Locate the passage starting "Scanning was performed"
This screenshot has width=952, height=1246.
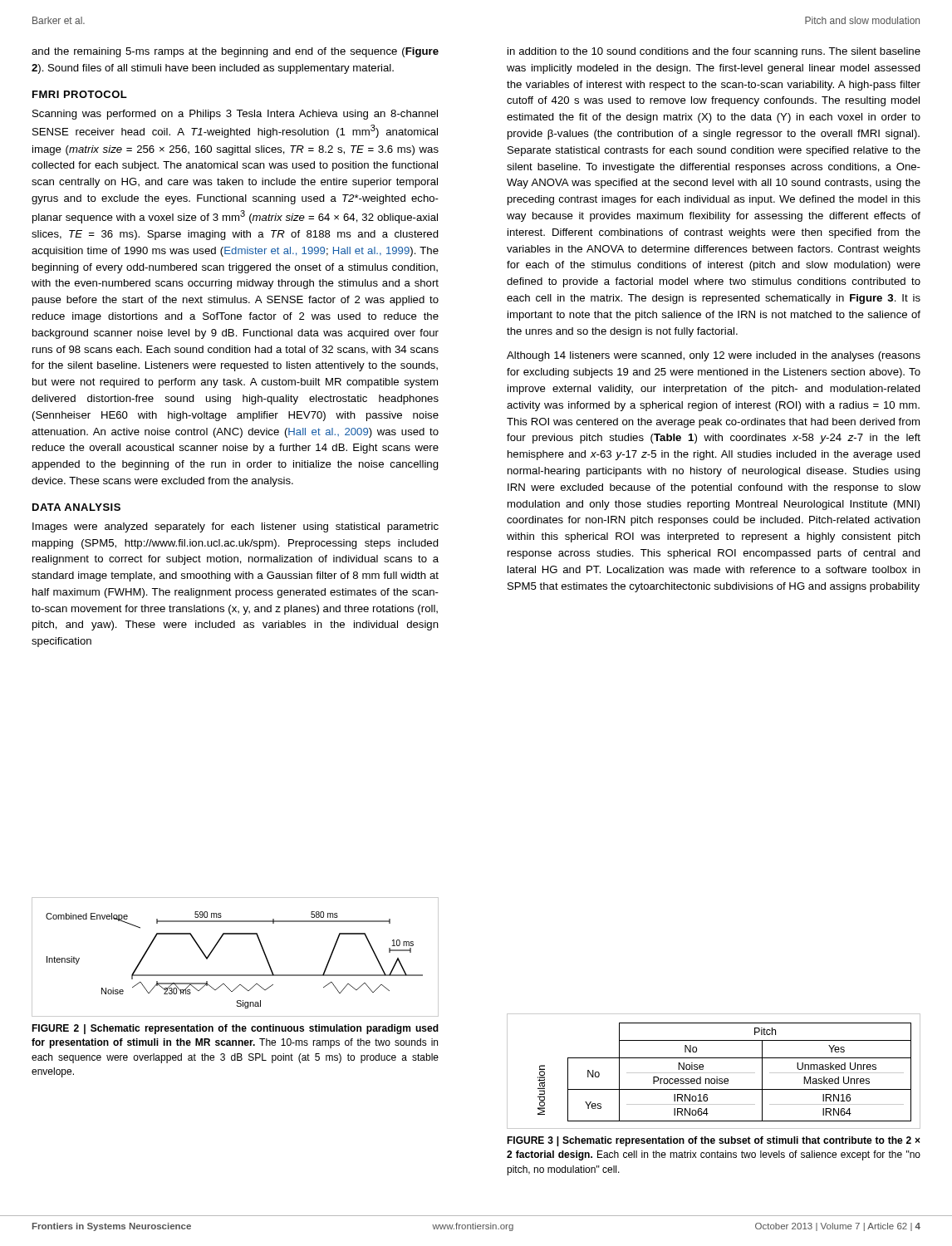coord(235,297)
